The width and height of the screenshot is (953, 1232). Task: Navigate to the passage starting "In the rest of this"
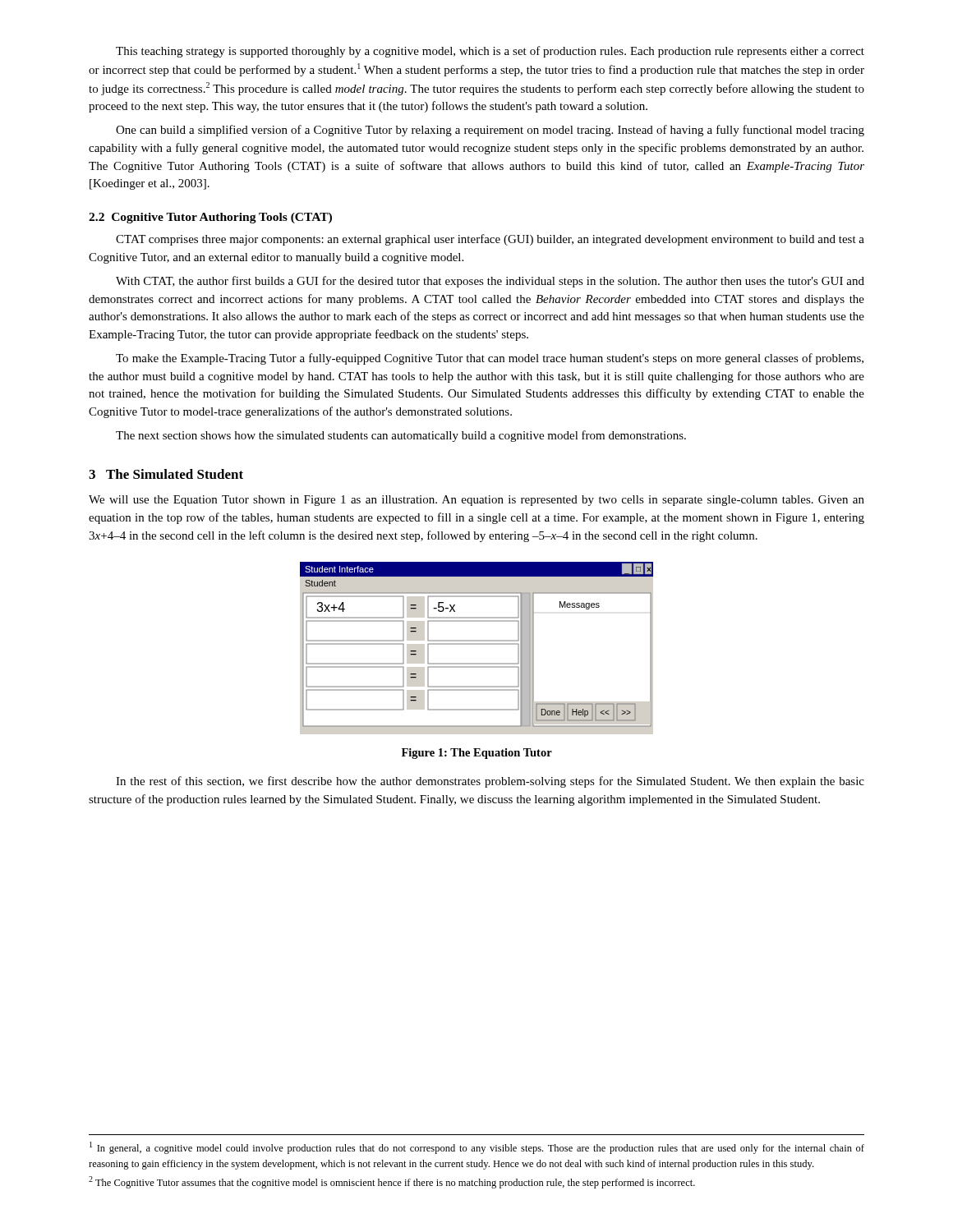coord(476,791)
